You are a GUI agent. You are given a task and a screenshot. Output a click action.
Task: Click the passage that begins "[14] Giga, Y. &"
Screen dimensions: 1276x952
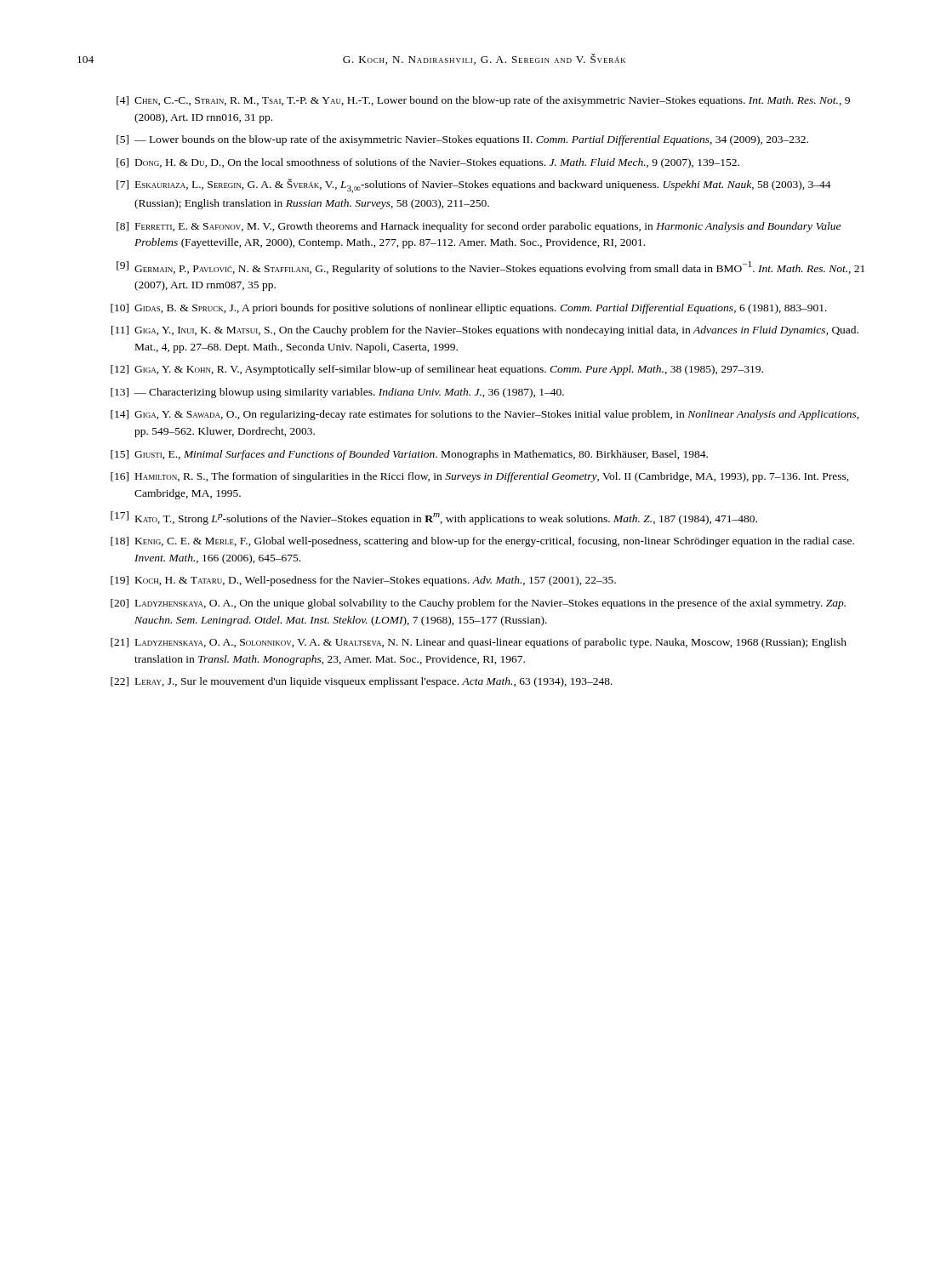tap(480, 423)
